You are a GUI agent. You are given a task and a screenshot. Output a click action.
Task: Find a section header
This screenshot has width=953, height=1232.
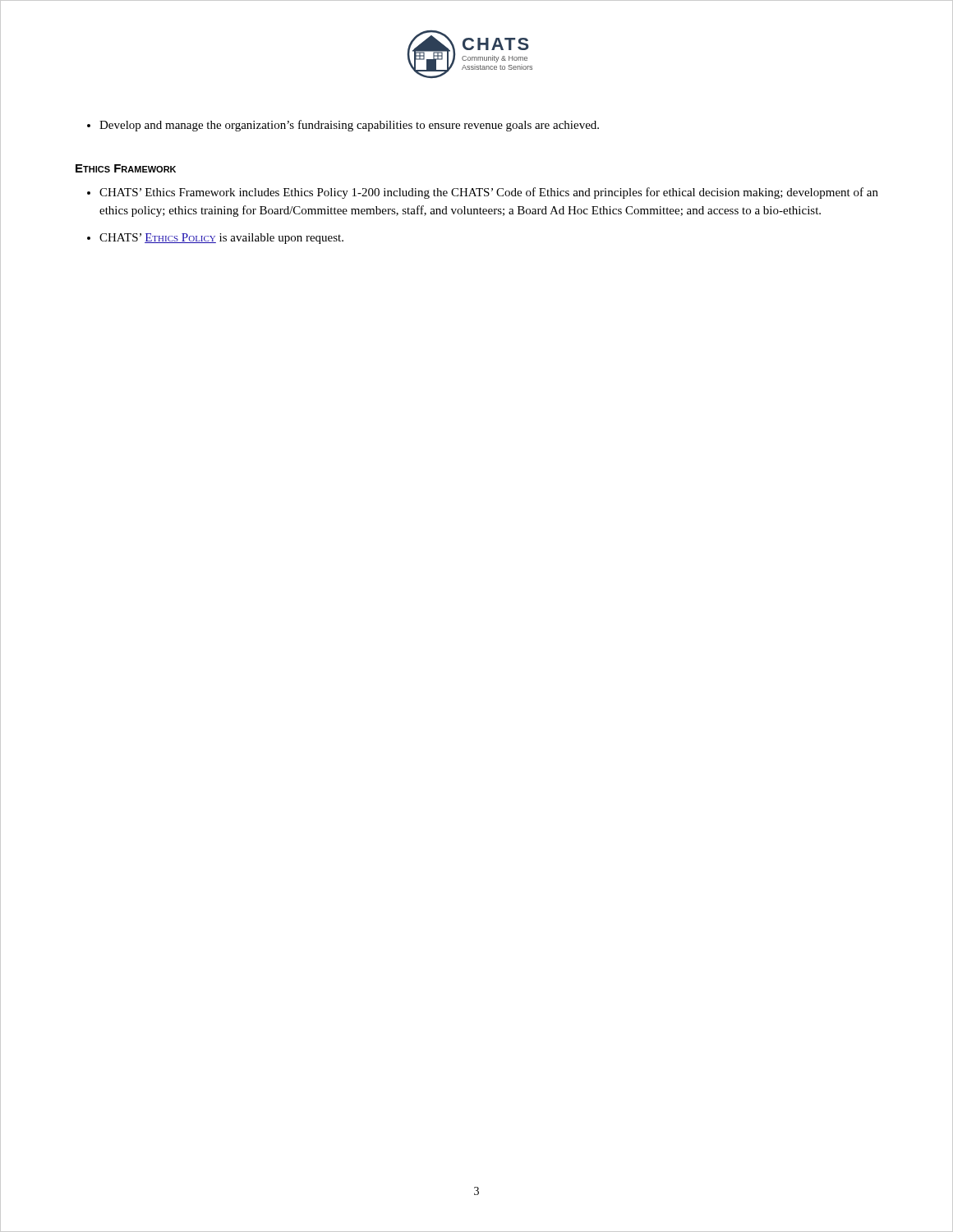[126, 168]
